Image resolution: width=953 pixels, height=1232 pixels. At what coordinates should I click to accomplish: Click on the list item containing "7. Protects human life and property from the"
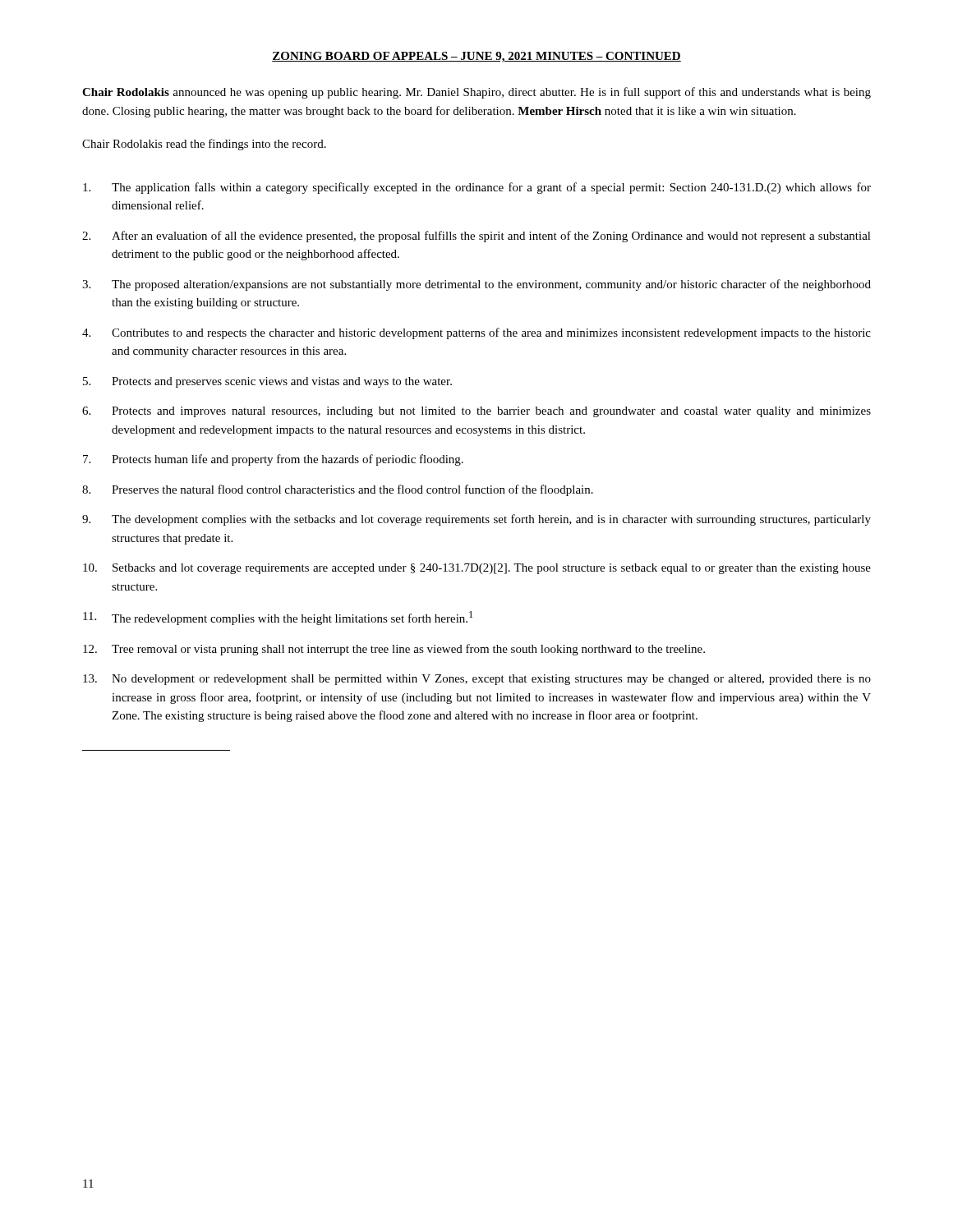273,460
